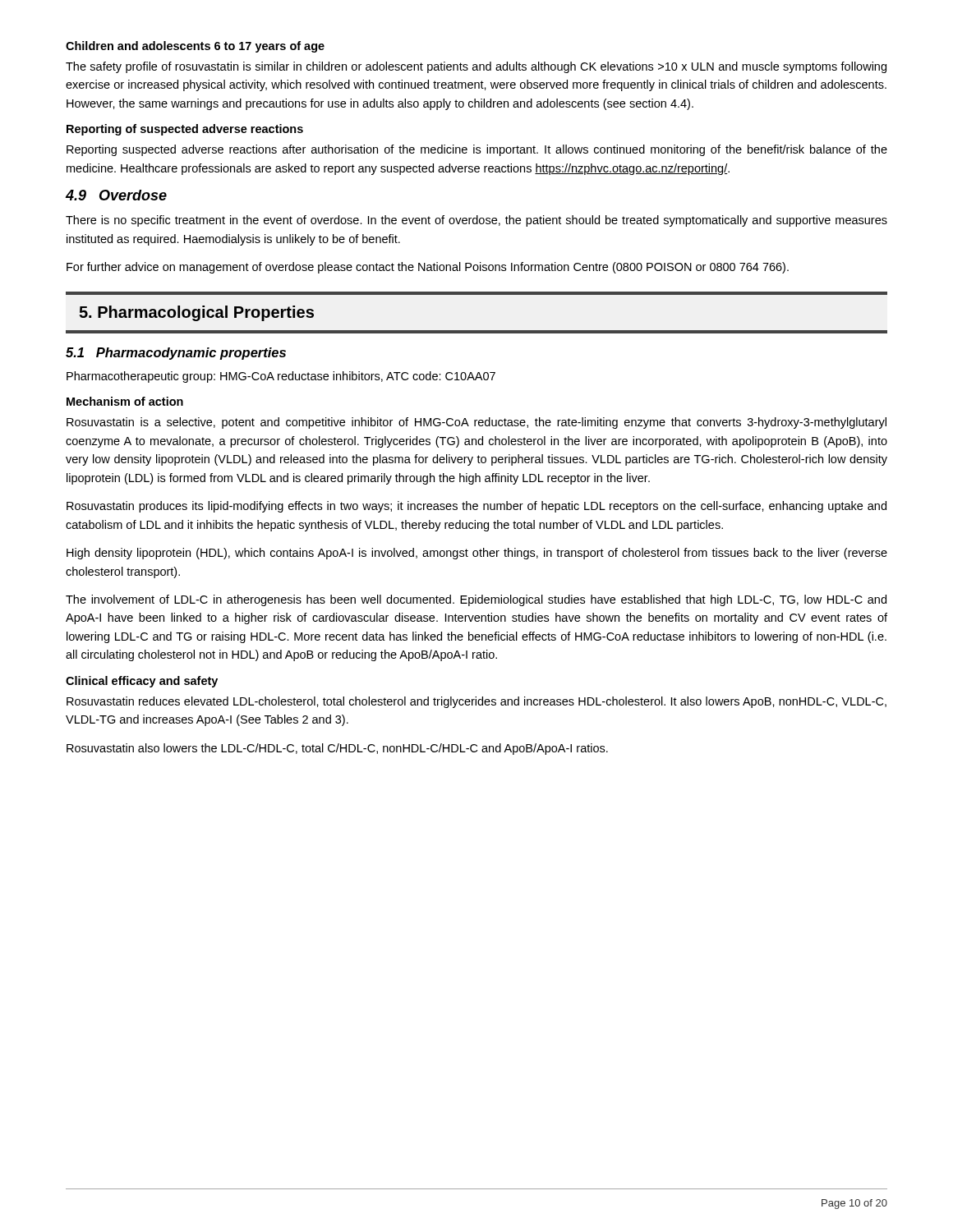Find the block on this page that starts "For further advice on management of overdose"

(x=476, y=267)
